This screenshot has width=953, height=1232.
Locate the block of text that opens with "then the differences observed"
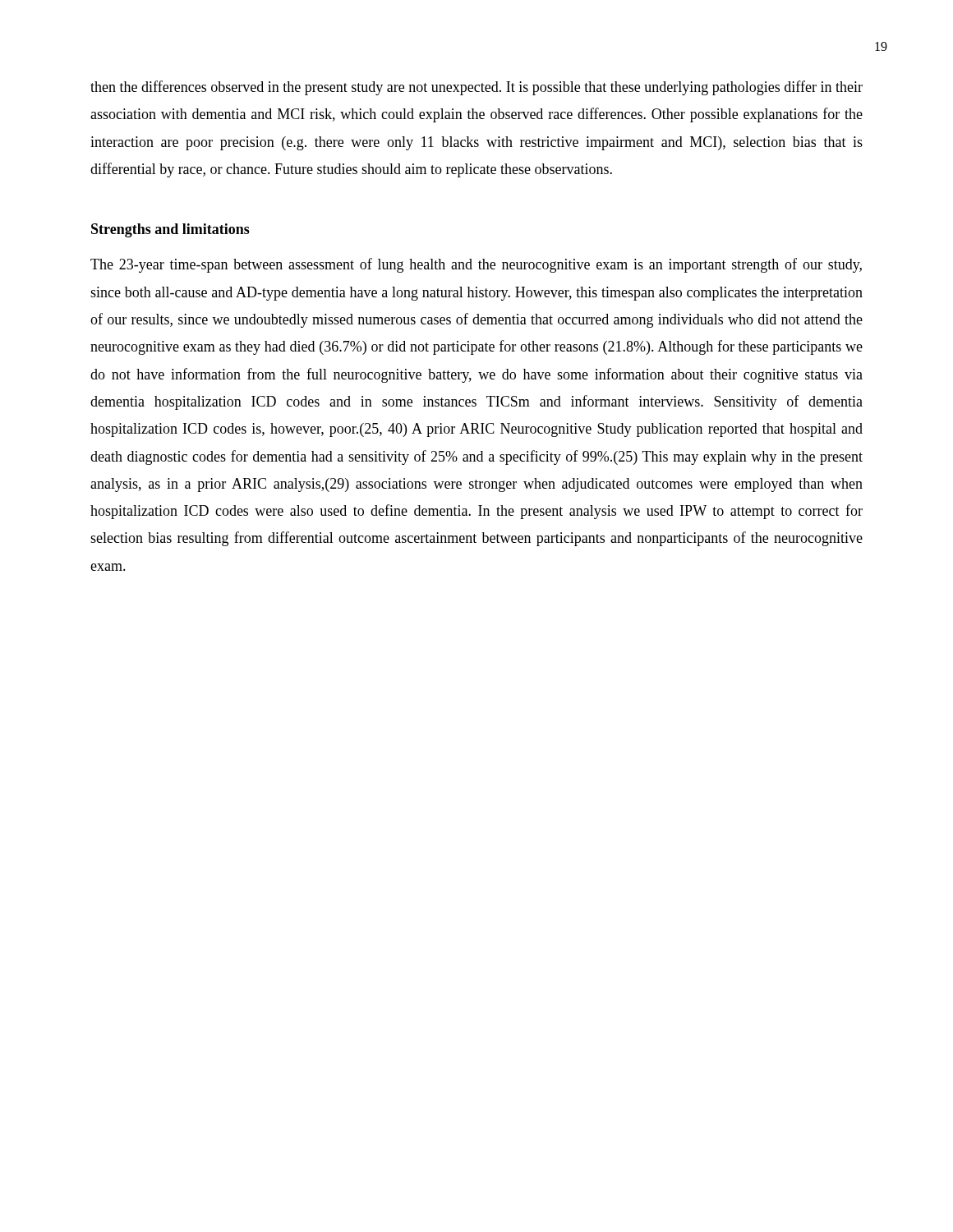[x=476, y=128]
